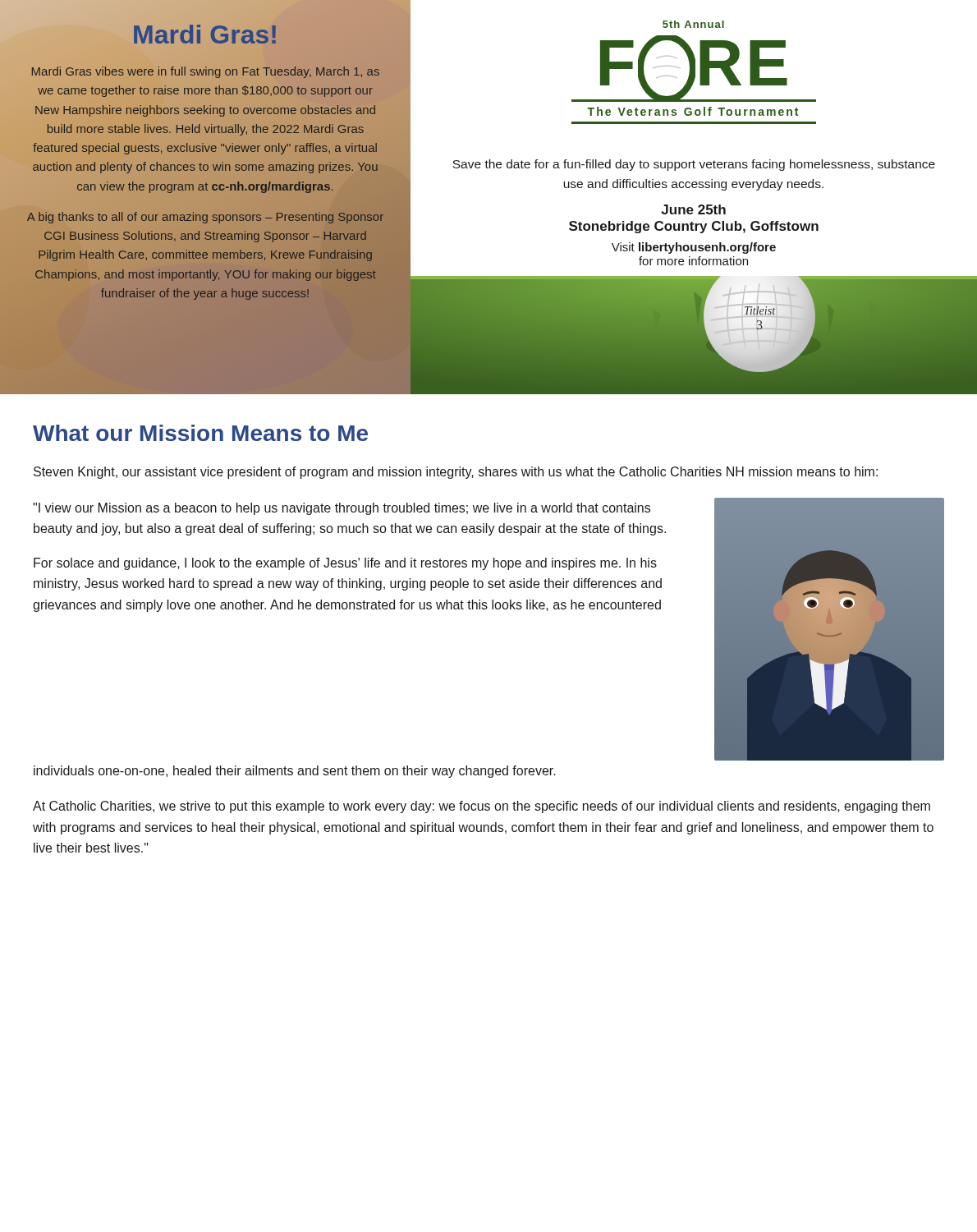This screenshot has height=1232, width=977.
Task: Click on the region starting "Mardi Gras vibes"
Action: [205, 128]
